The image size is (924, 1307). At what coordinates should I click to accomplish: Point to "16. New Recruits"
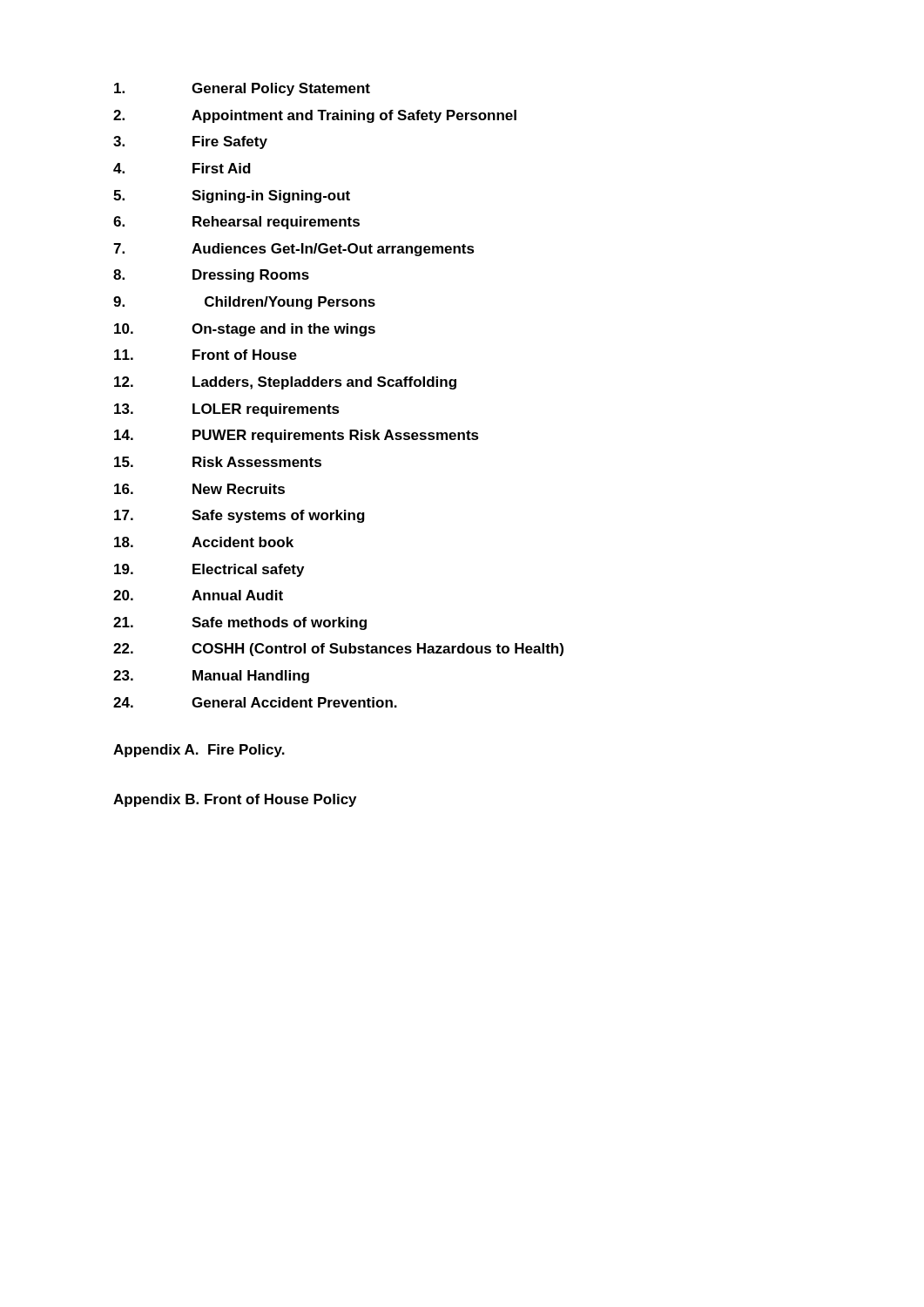click(199, 490)
